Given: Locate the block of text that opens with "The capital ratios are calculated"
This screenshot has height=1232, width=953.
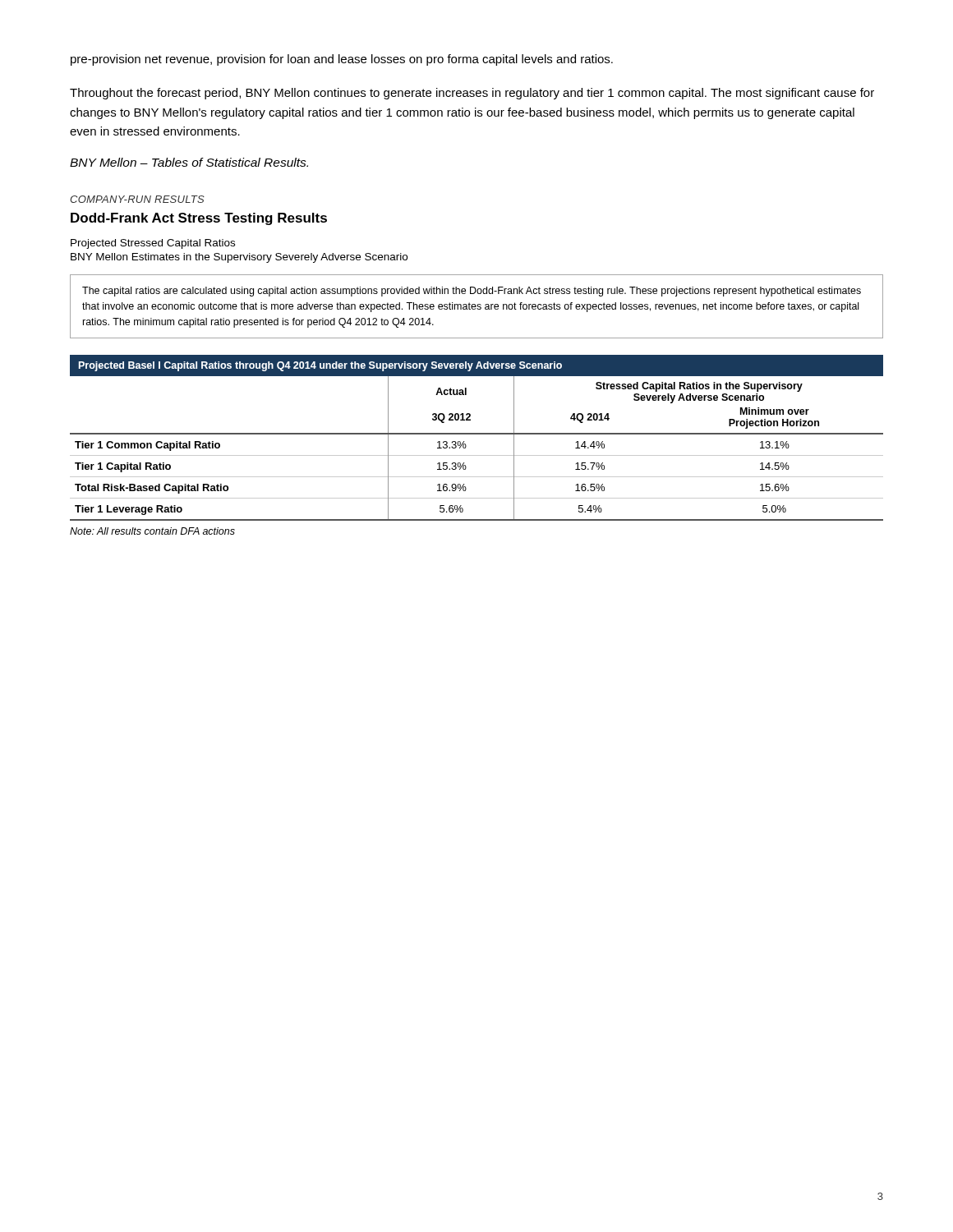Looking at the screenshot, I should coord(472,306).
